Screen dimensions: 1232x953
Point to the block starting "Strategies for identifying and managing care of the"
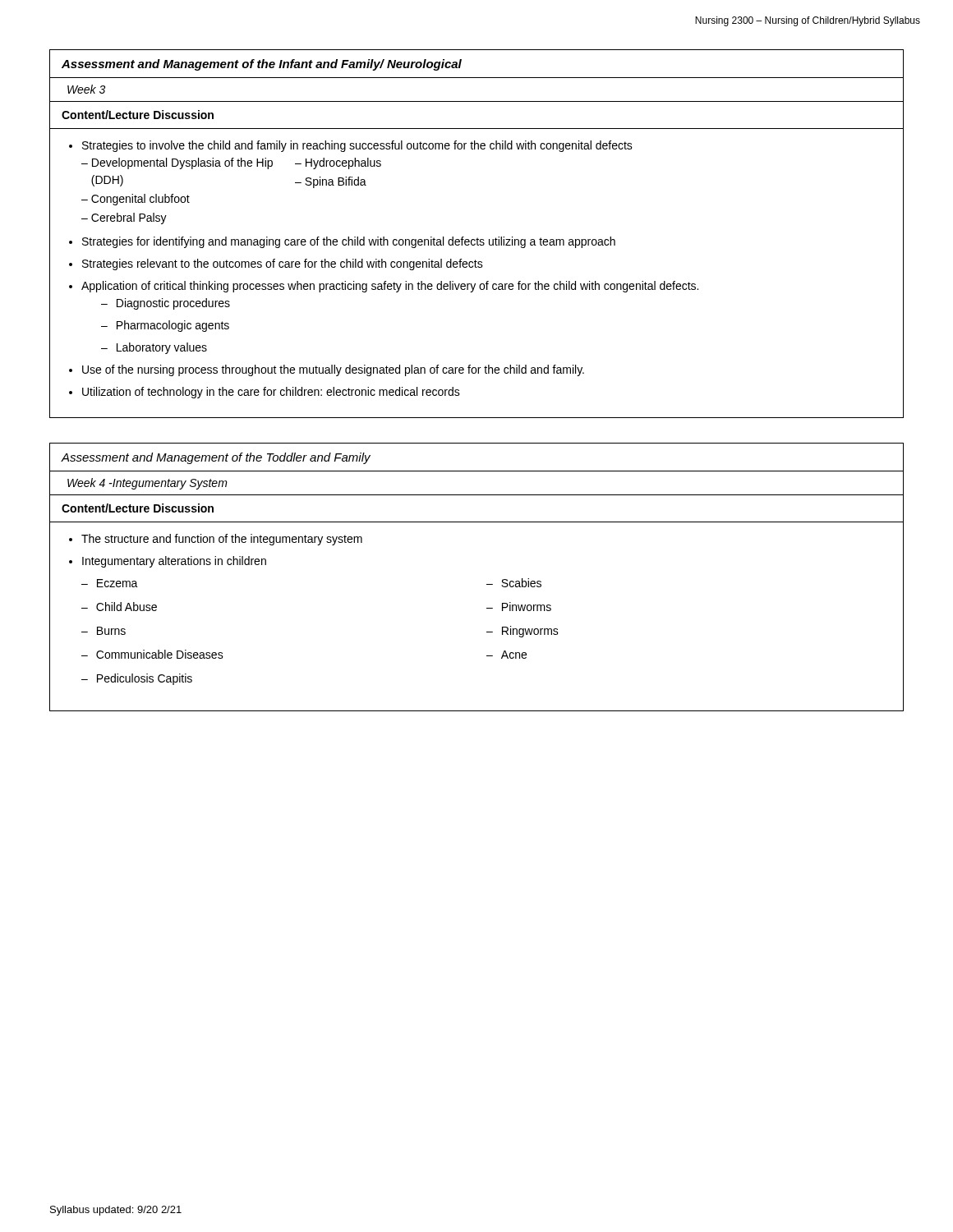[349, 241]
